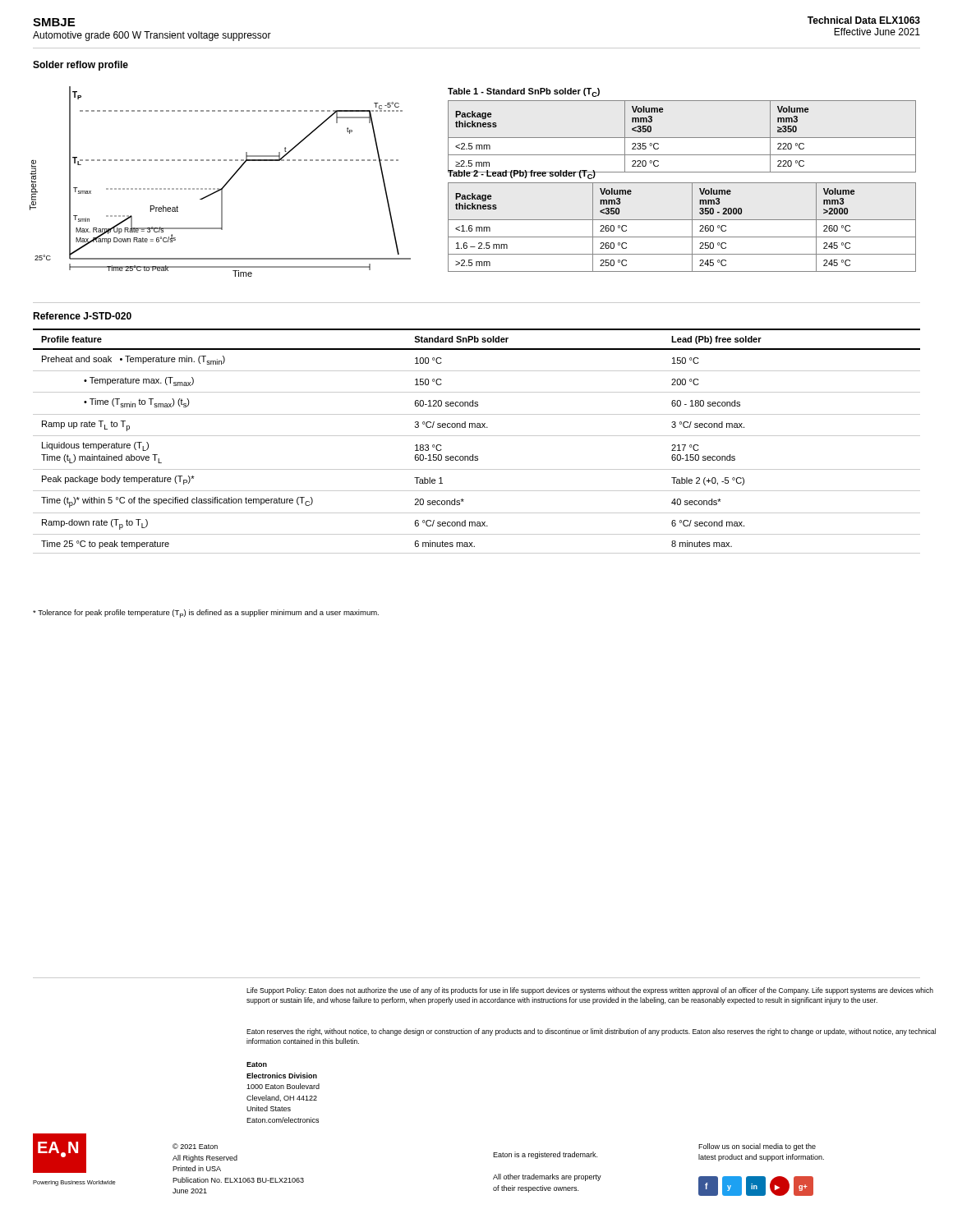
Task: Select the element starting "Life Support Policy:"
Action: pos(590,996)
